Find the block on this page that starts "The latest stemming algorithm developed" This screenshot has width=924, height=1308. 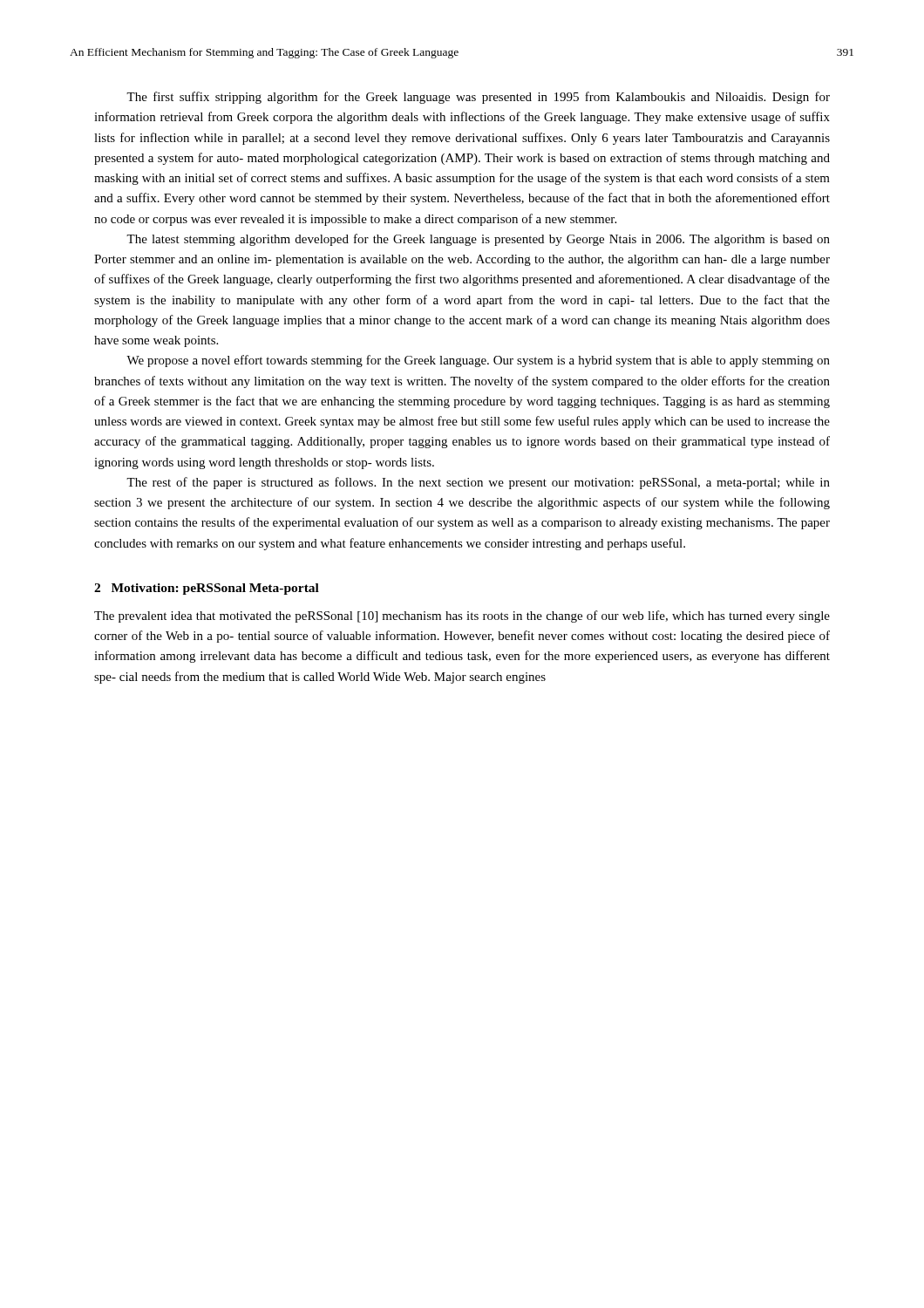[462, 290]
